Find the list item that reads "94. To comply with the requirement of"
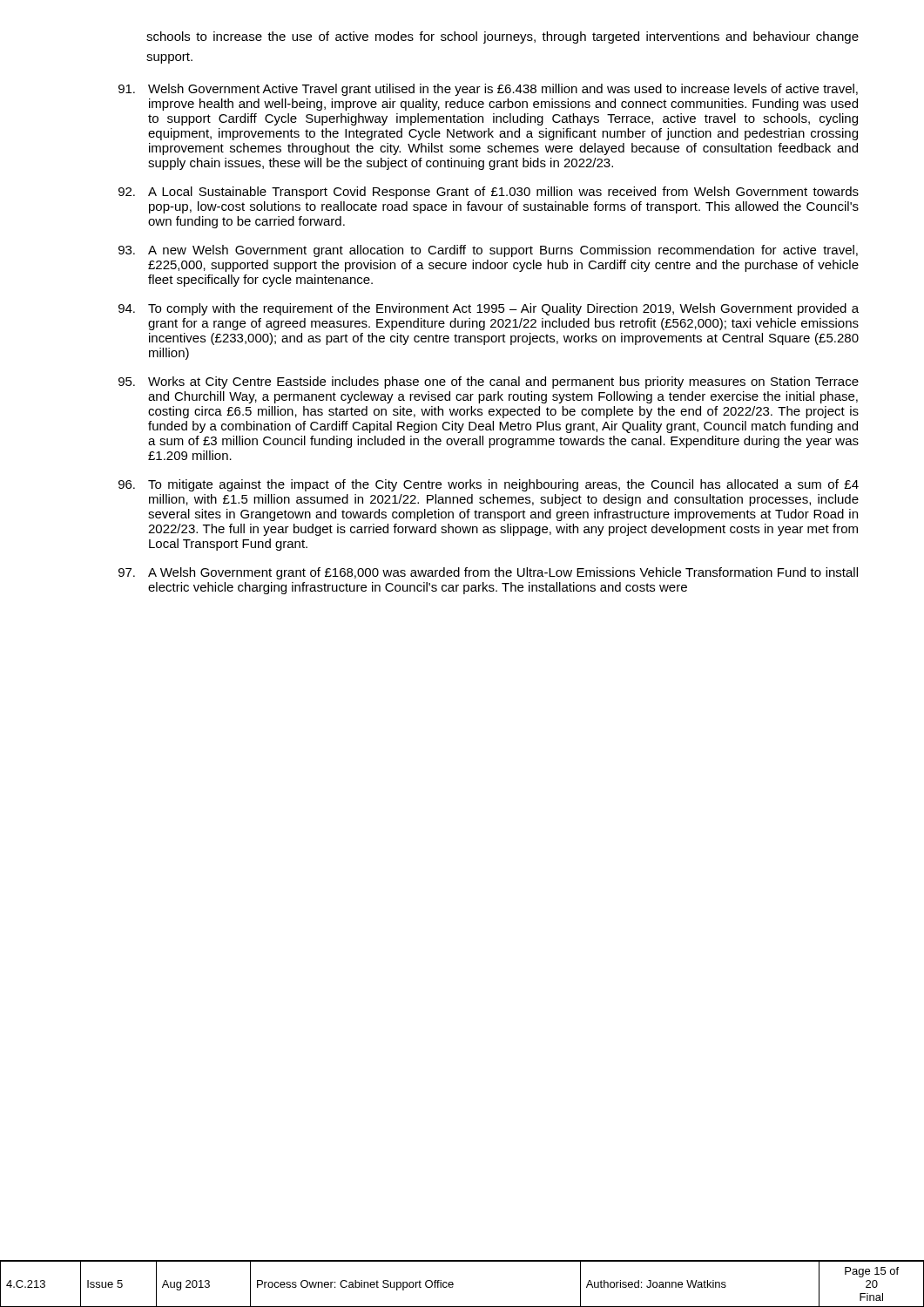The height and width of the screenshot is (1307, 924). point(476,330)
